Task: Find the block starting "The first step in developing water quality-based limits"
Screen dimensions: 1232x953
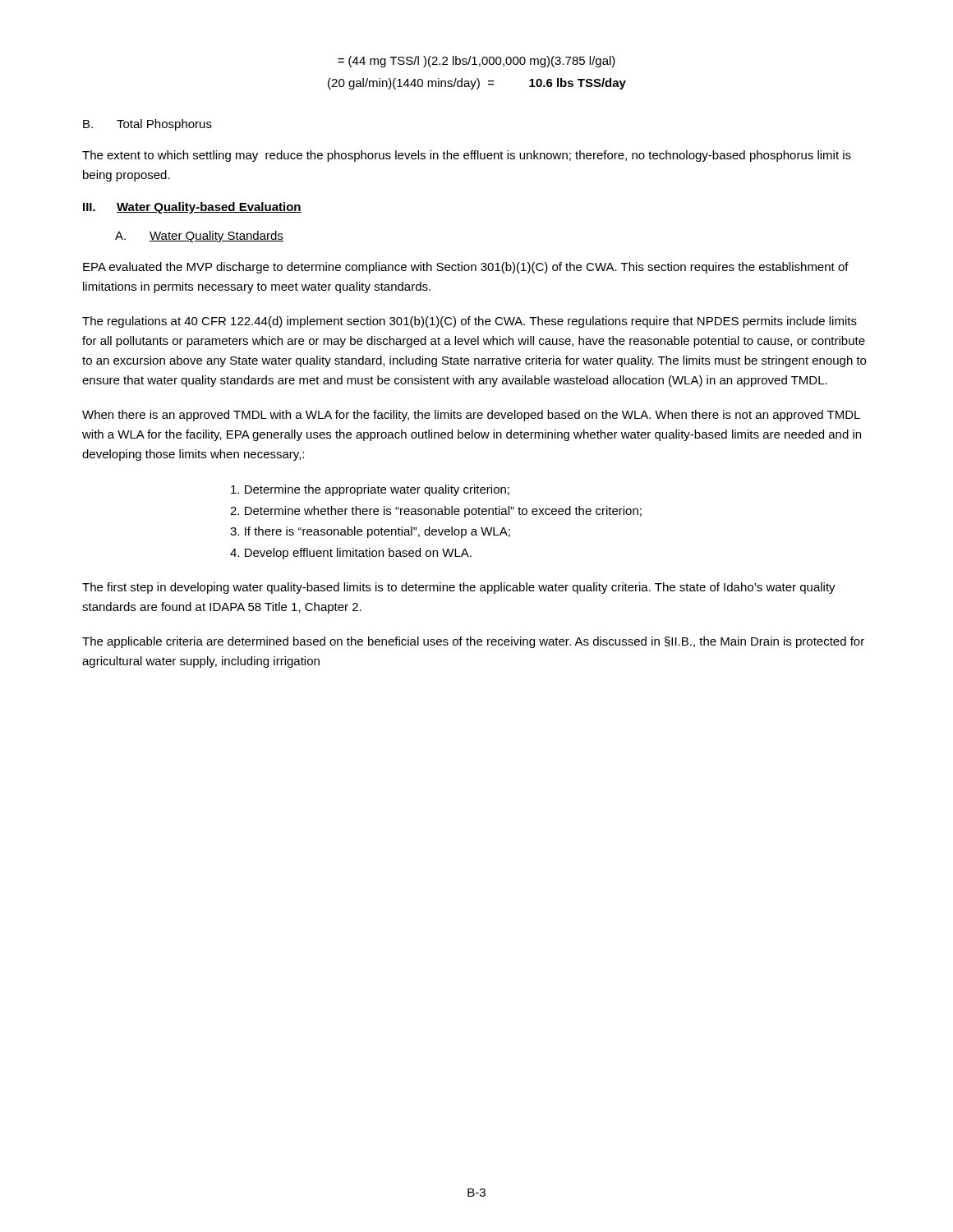Action: [x=459, y=597]
